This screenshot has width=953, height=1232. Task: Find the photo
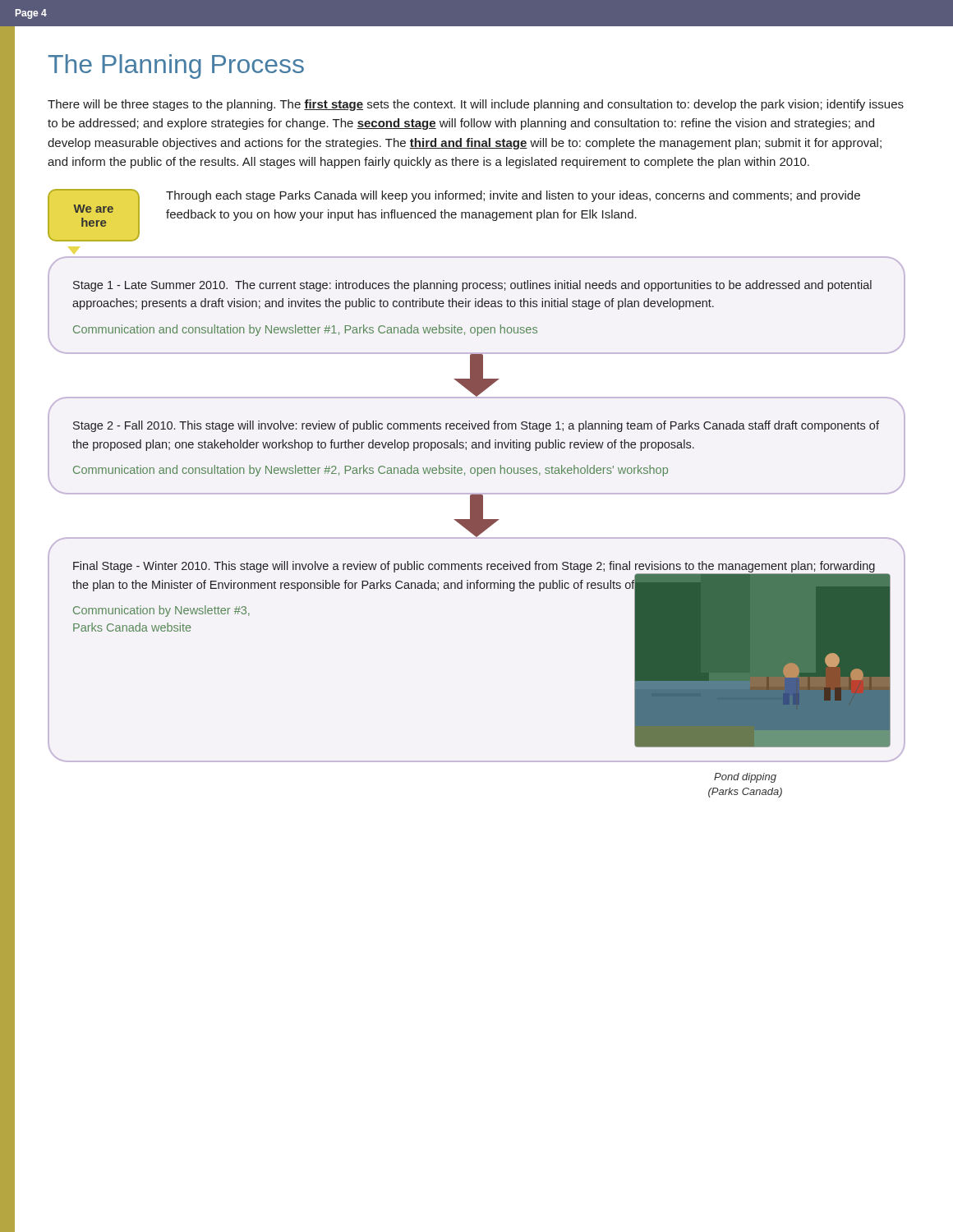pyautogui.click(x=762, y=661)
